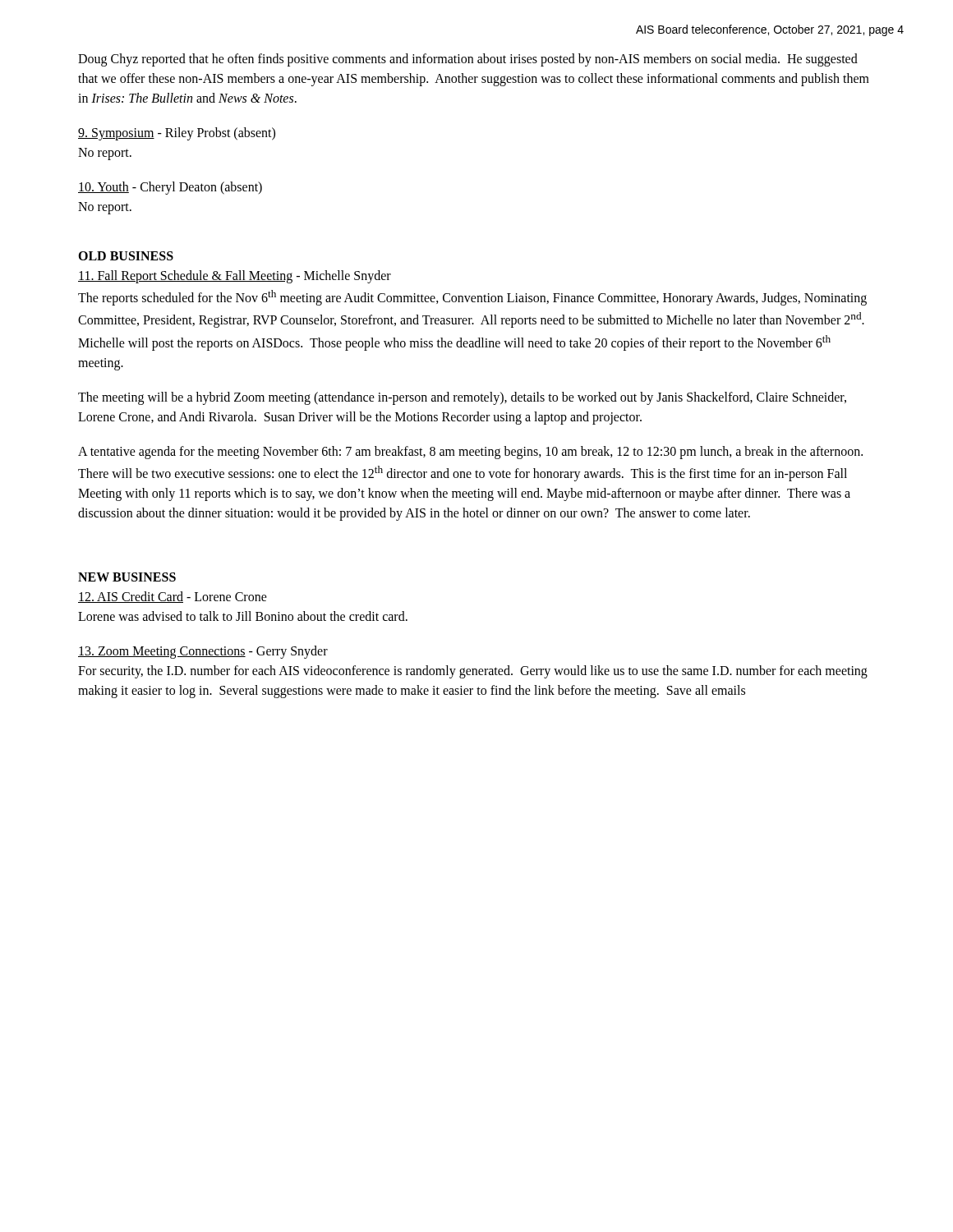The width and height of the screenshot is (953, 1232).
Task: Navigate to the text starting "11. Fall Report Schedule & Fall Meeting -"
Action: tap(235, 277)
